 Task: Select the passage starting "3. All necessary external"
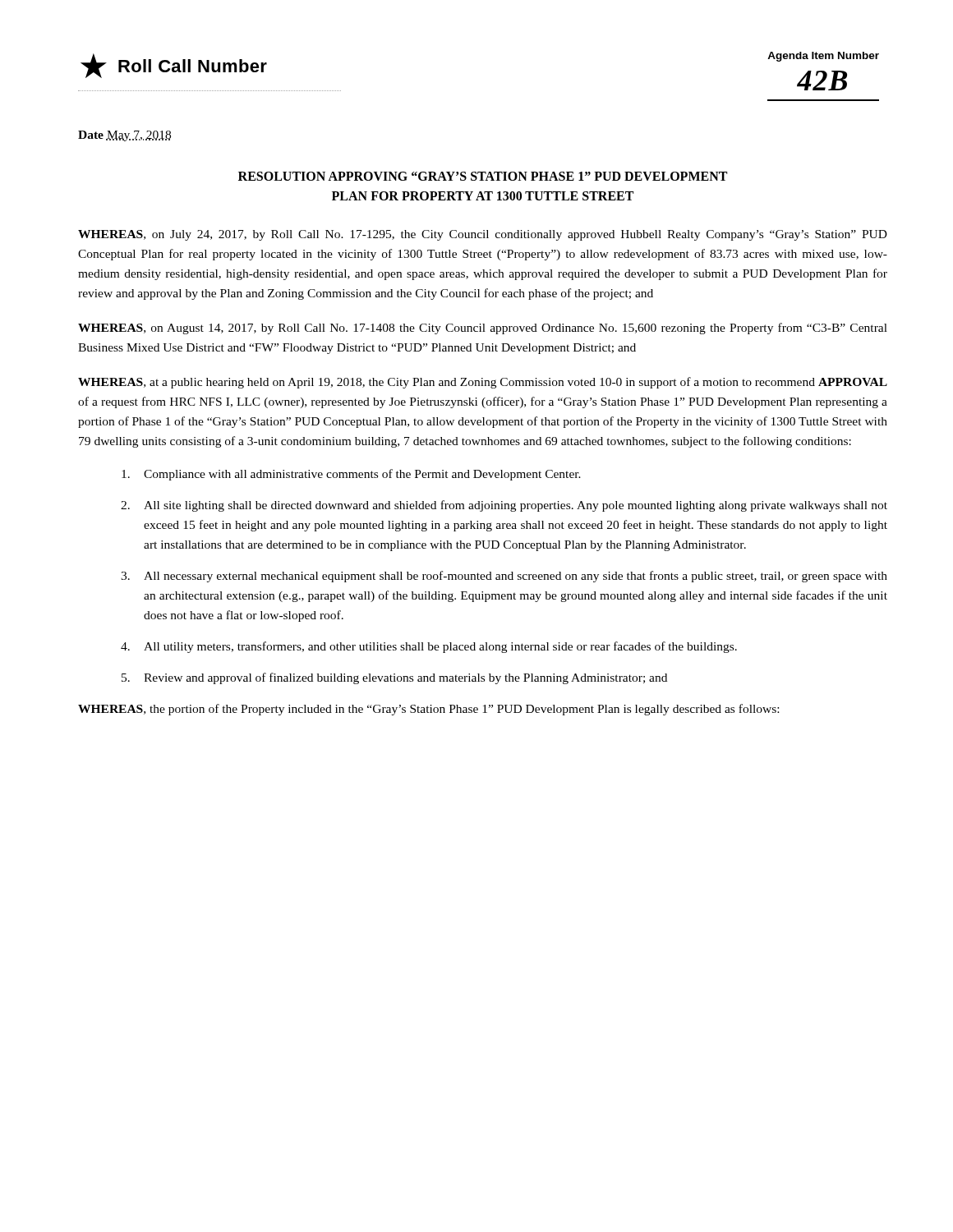coord(504,596)
